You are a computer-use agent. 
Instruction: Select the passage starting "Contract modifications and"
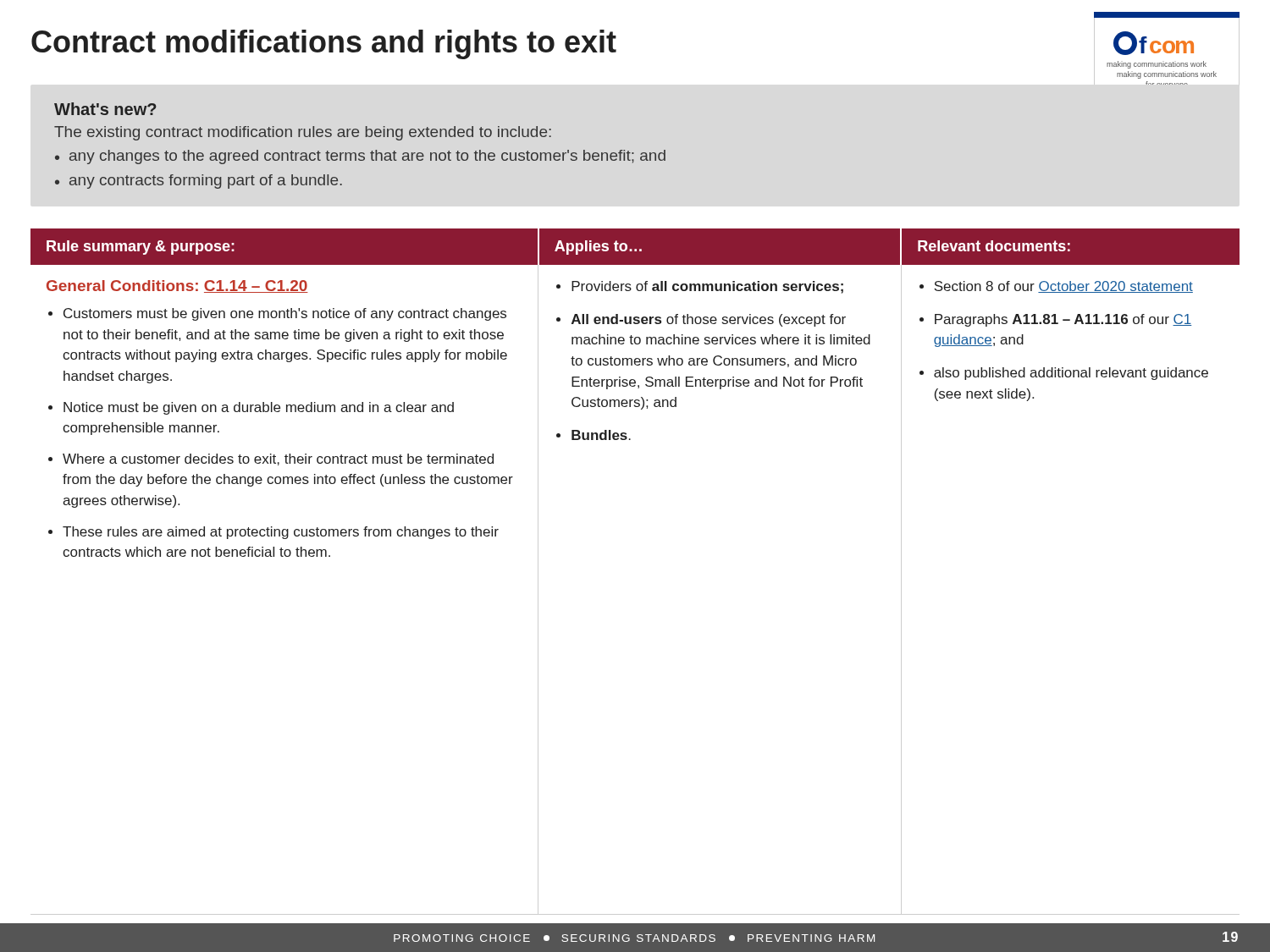click(x=323, y=42)
